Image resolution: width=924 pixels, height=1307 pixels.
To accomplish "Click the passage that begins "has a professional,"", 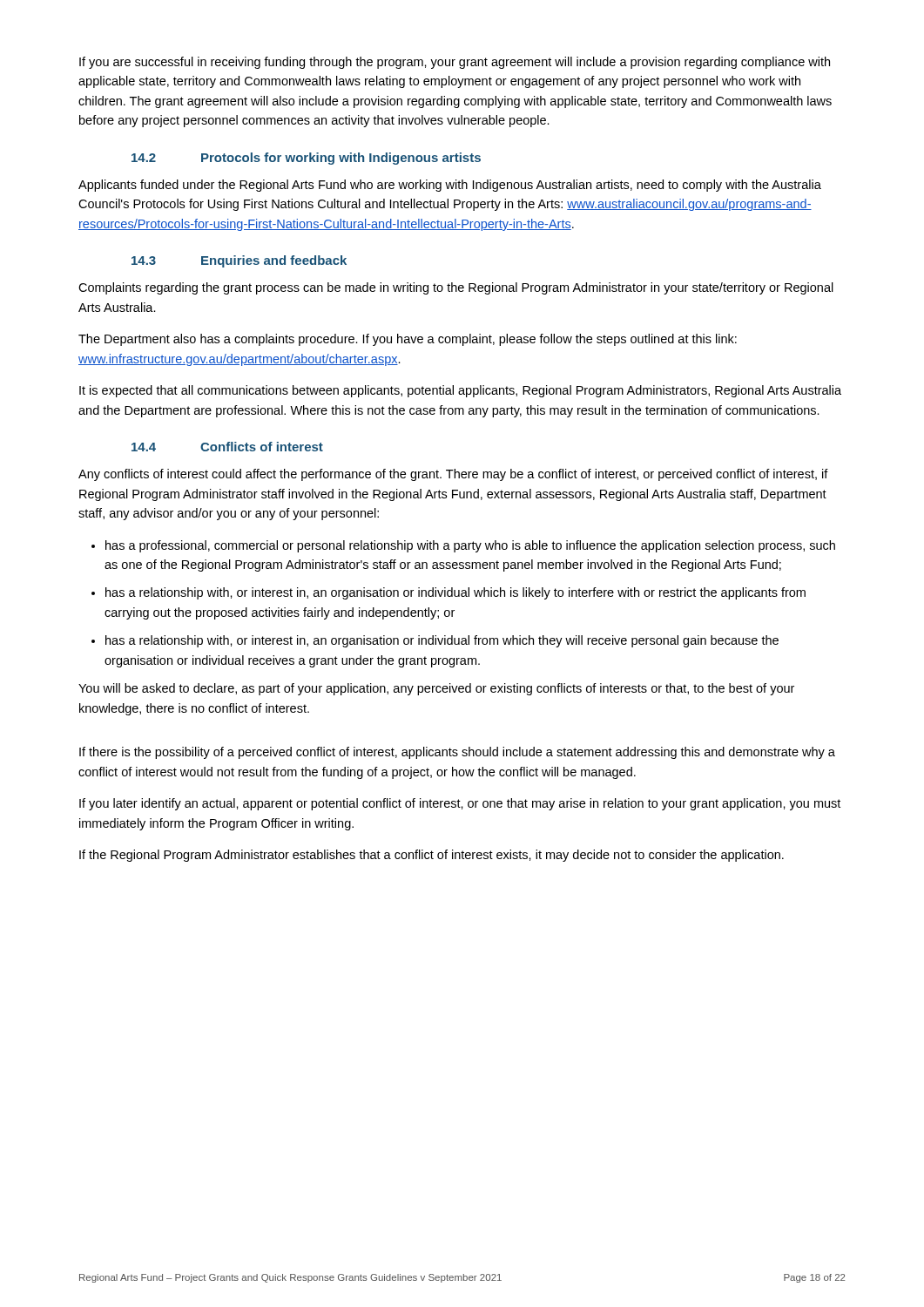I will click(x=470, y=555).
